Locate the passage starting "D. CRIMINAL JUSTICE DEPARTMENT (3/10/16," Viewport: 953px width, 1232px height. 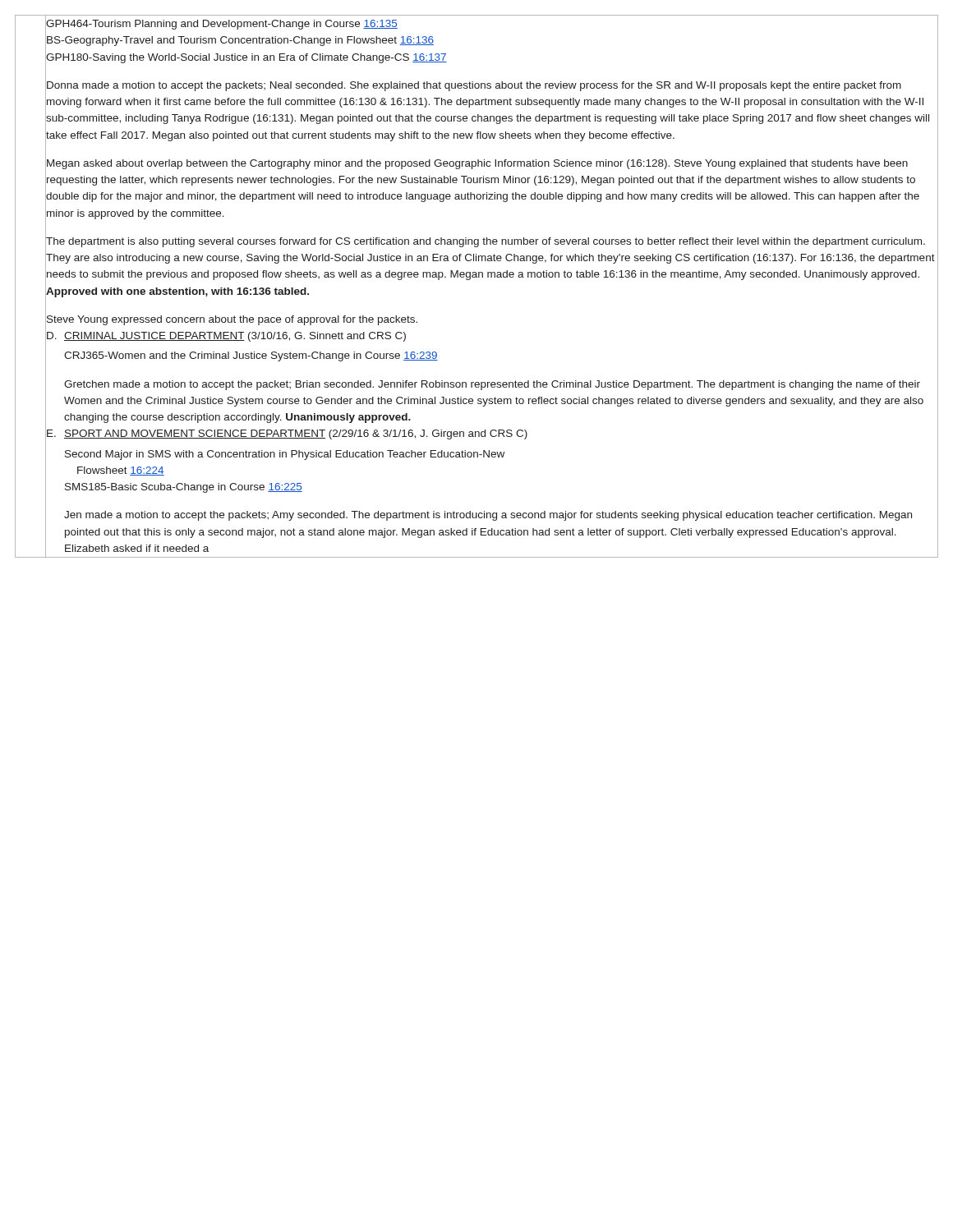tap(226, 336)
